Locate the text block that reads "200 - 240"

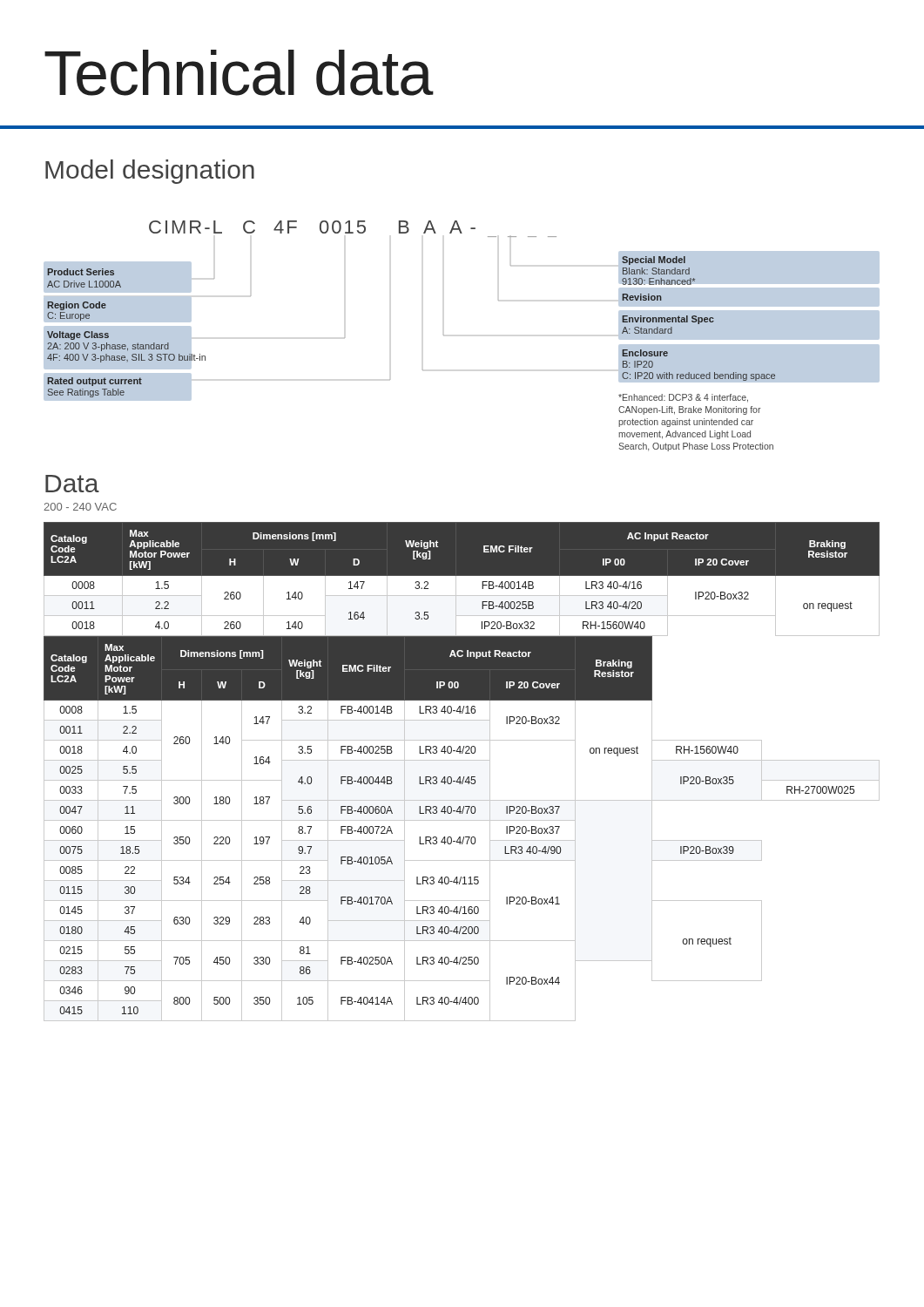[80, 507]
